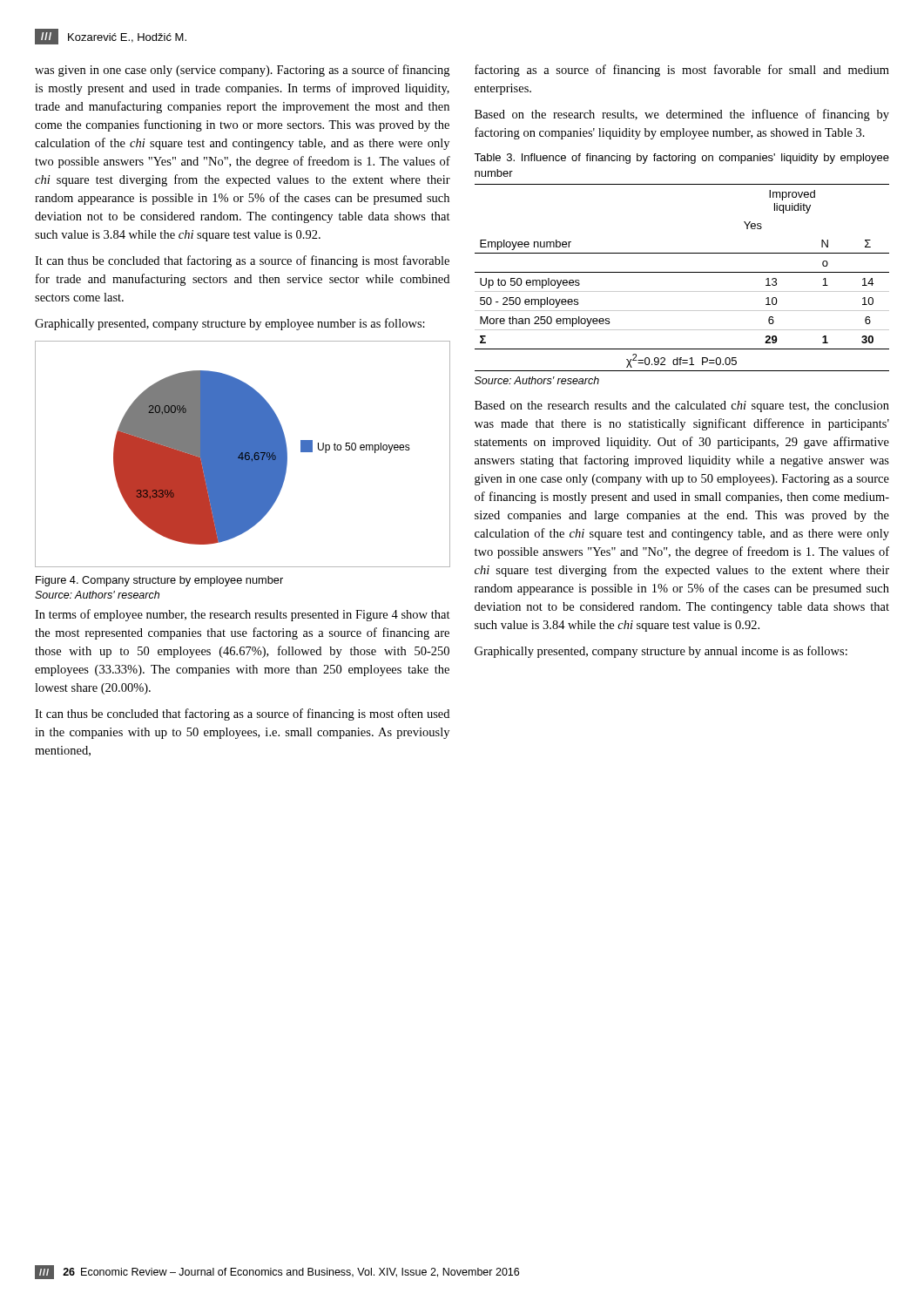Navigate to the text starting "factoring as a source of financing is most"
924x1307 pixels.
[682, 79]
